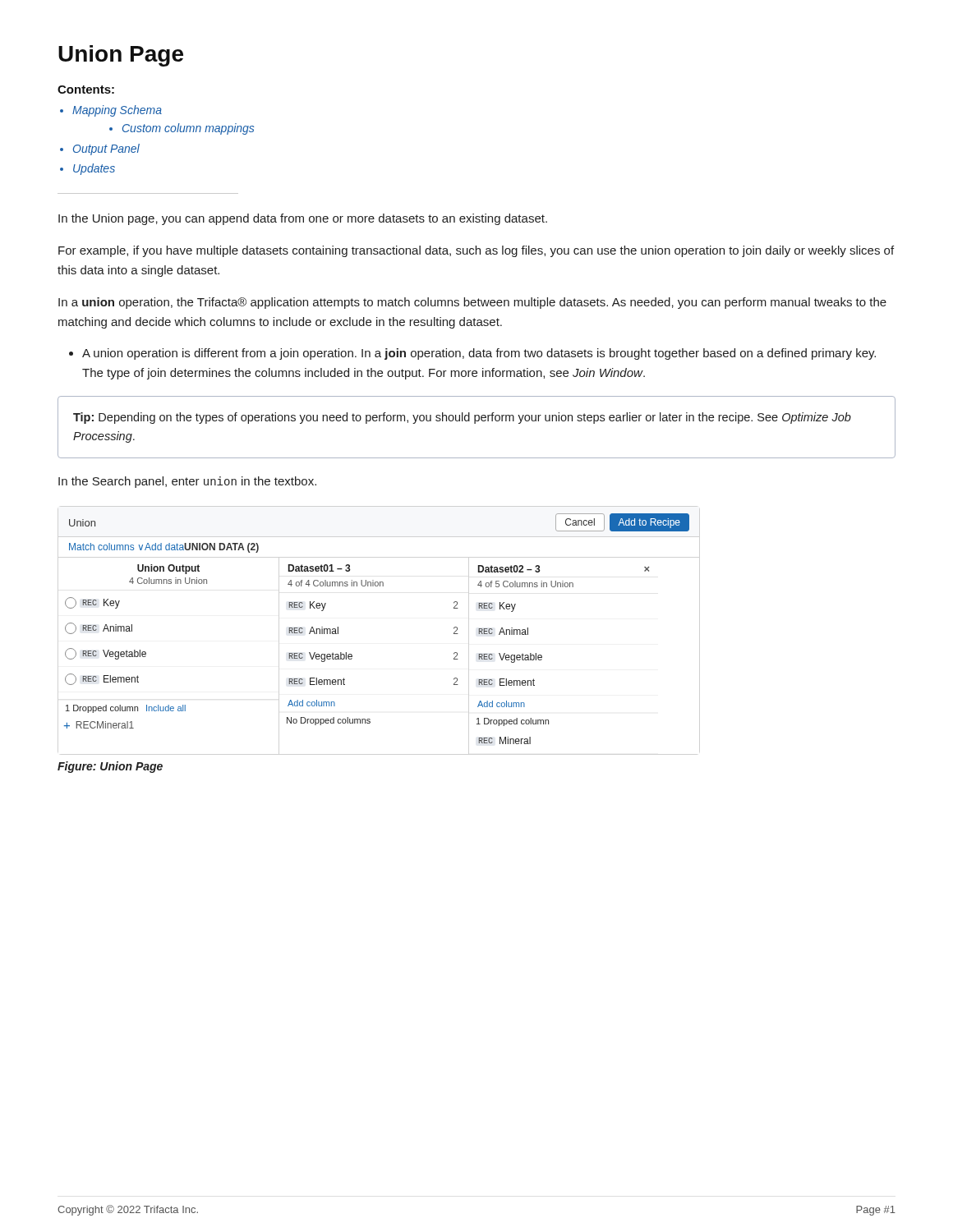
Task: Point to the block beginning "A union operation is different from a join"
Action: 489,363
